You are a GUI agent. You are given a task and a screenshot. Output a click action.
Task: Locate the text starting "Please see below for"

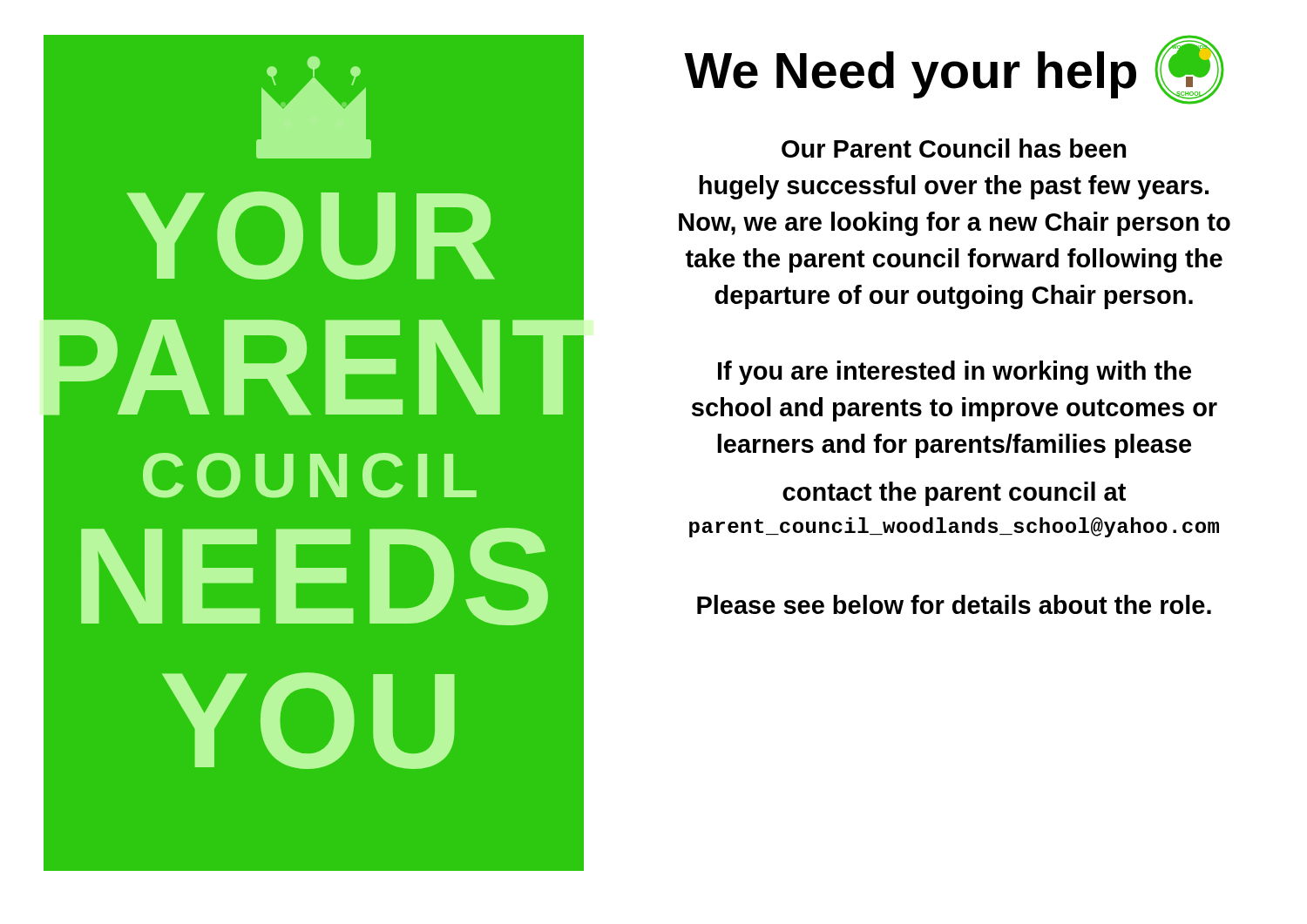coord(954,606)
